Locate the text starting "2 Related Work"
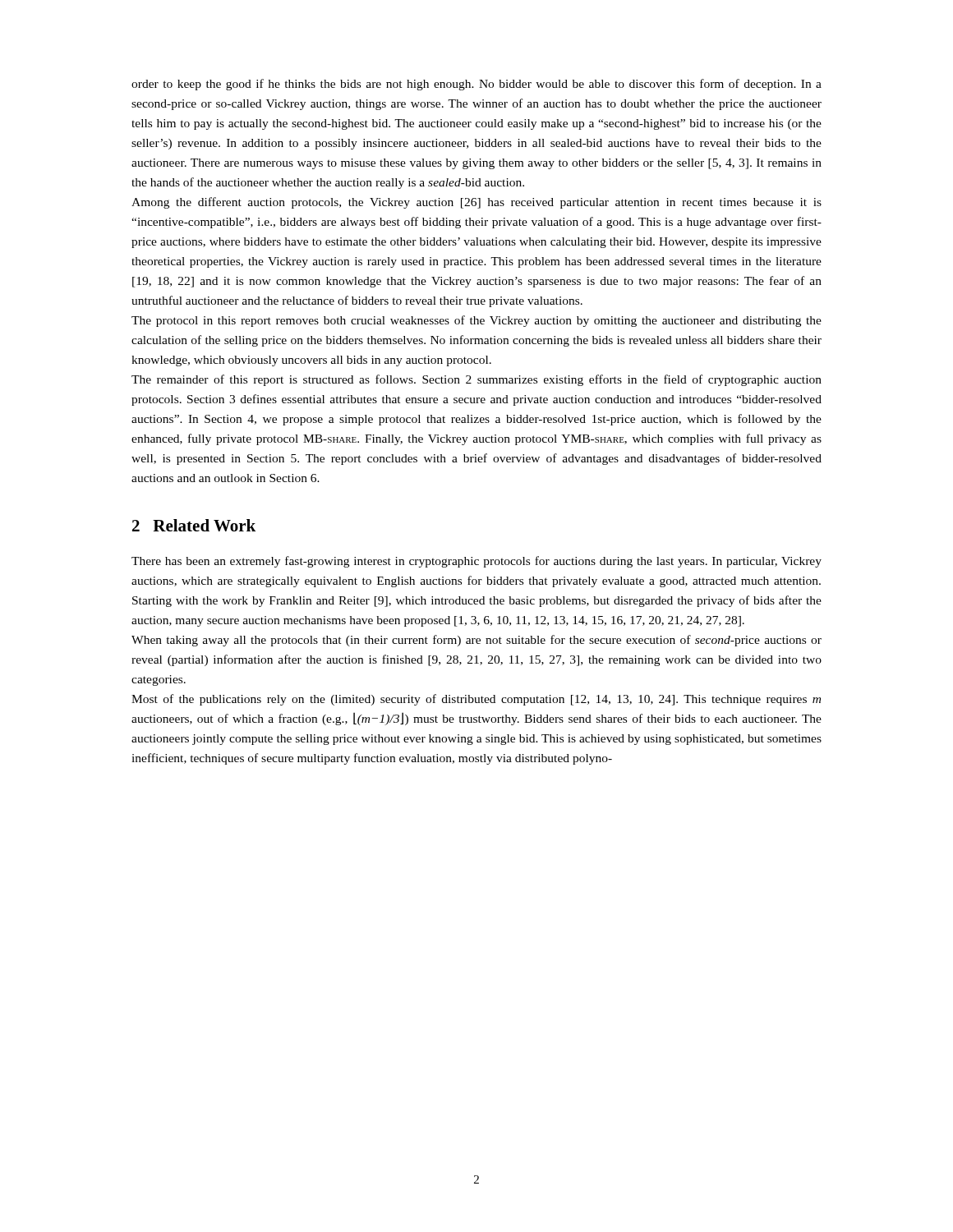 194,525
